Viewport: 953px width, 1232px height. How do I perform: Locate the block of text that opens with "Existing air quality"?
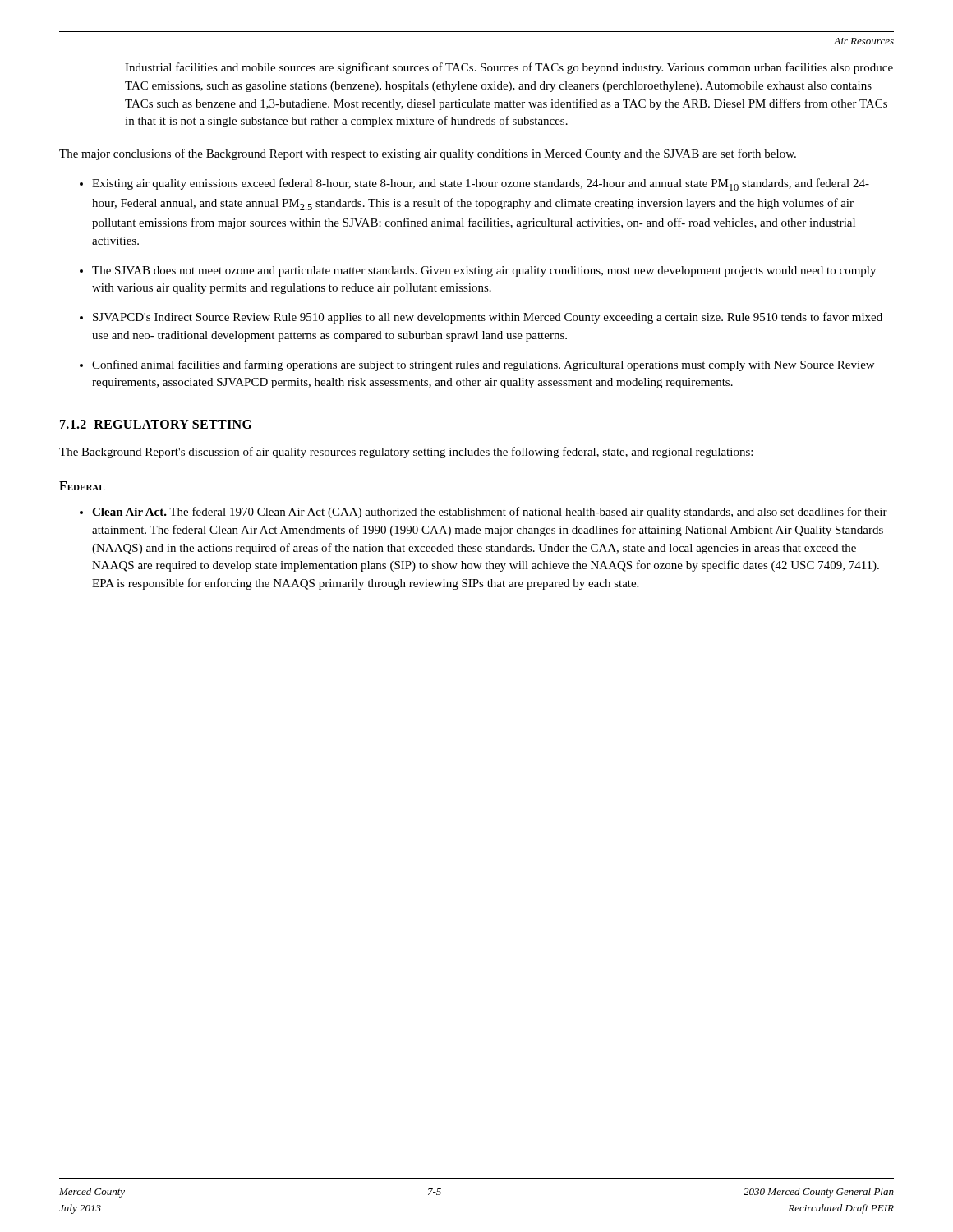click(481, 212)
